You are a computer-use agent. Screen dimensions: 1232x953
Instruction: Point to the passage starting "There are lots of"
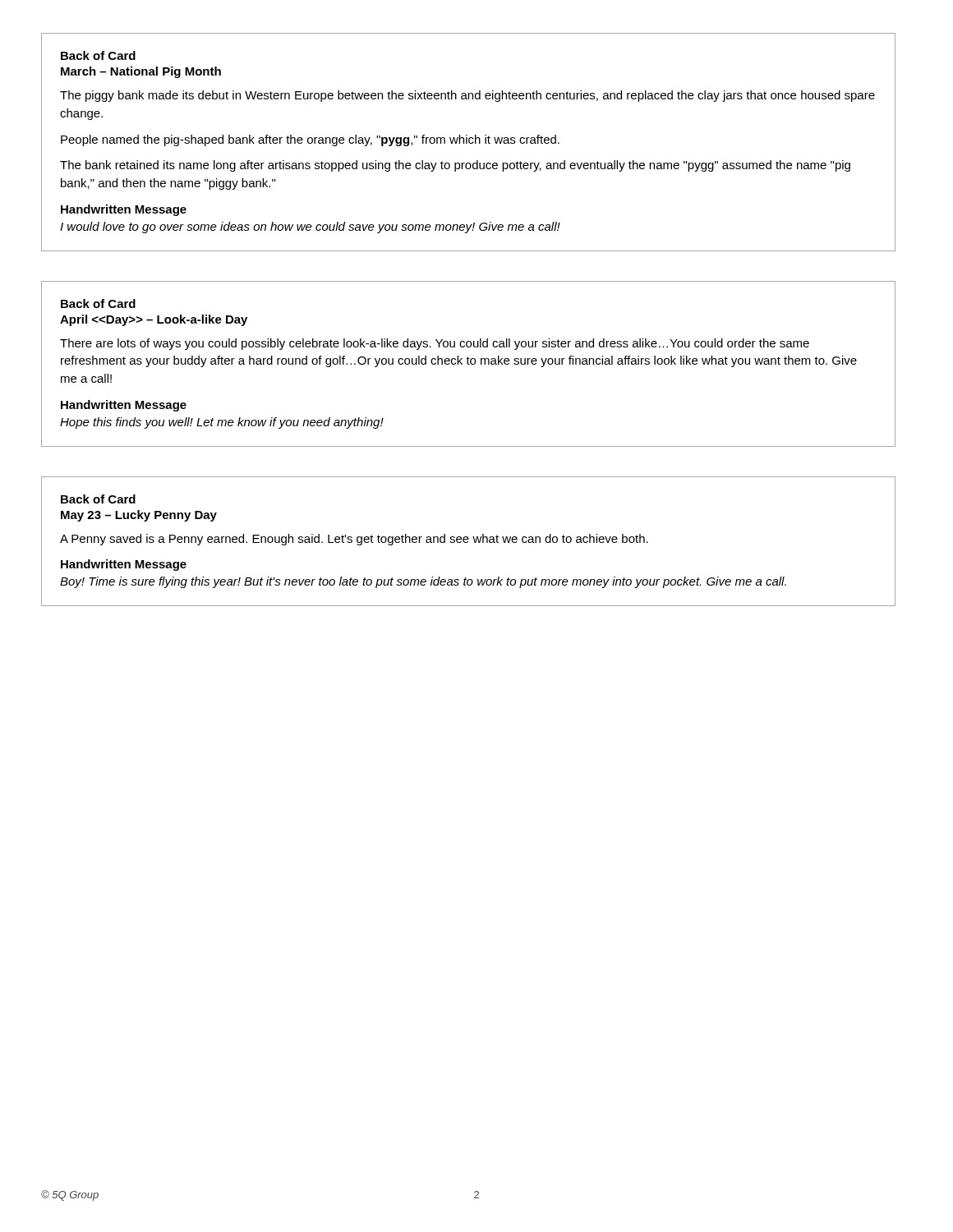[468, 361]
